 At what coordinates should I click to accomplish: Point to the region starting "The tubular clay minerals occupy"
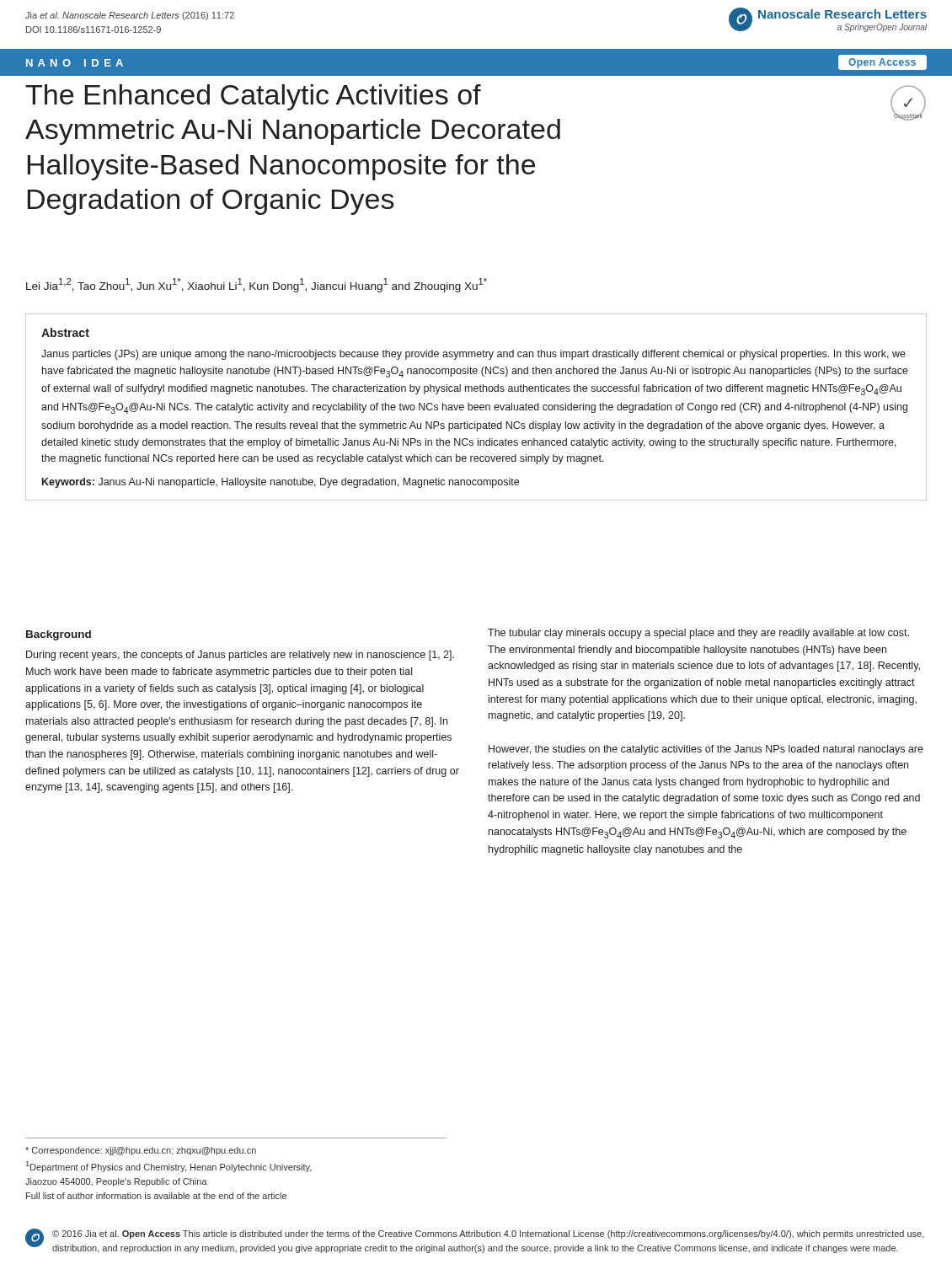[x=704, y=674]
